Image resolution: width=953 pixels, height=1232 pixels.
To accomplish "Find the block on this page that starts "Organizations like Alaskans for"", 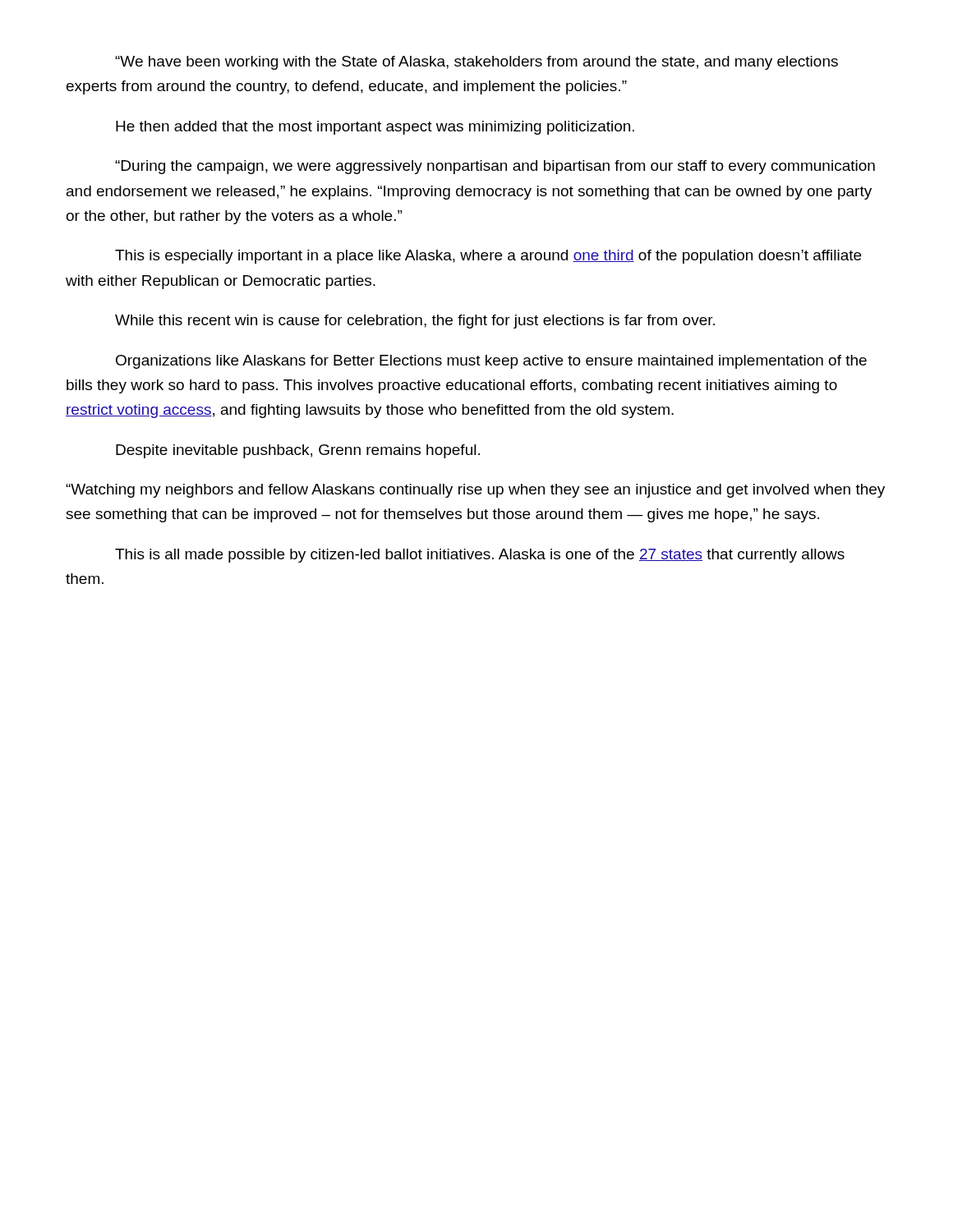I will tap(466, 385).
